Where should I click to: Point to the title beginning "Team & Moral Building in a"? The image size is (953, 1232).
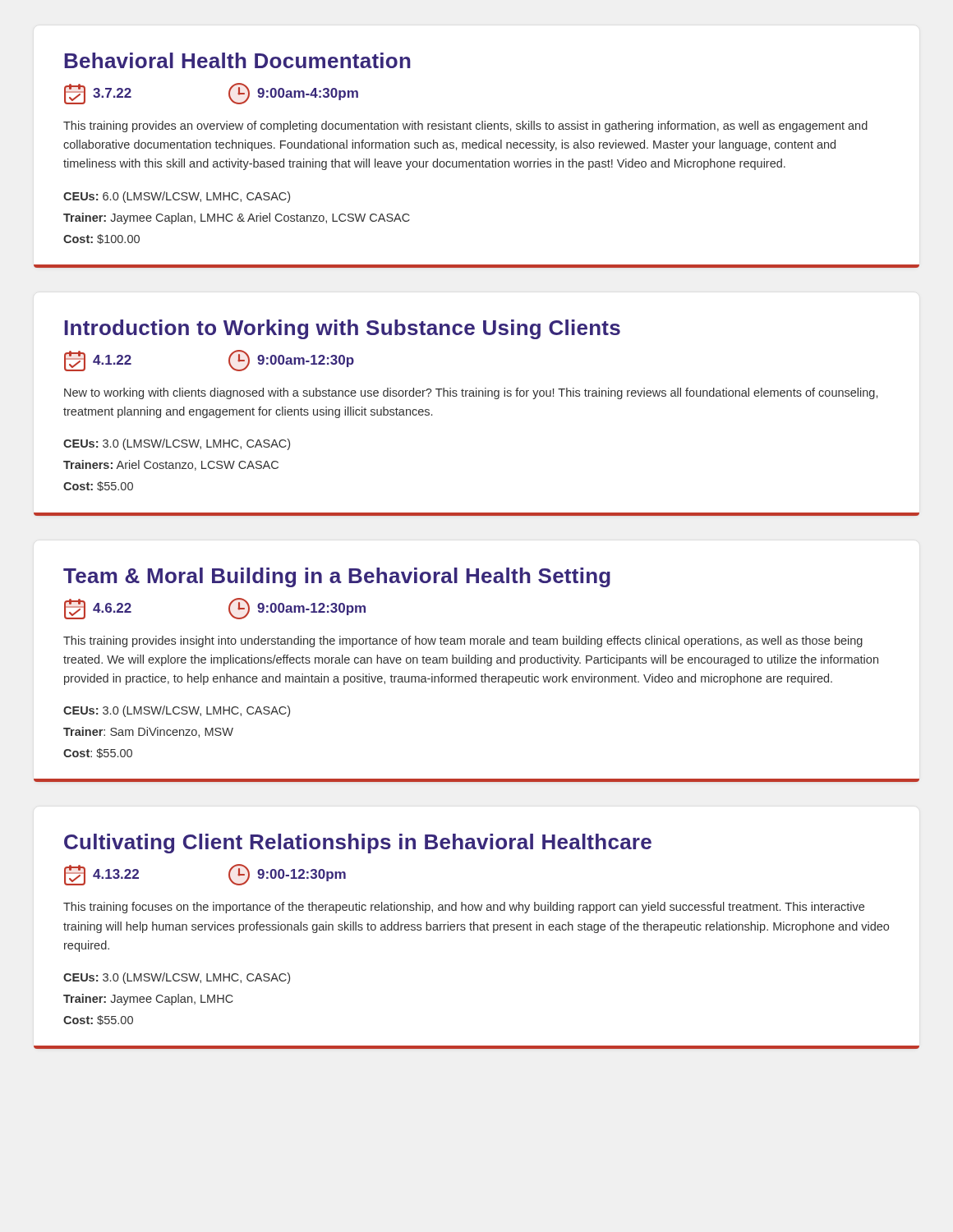click(x=337, y=575)
